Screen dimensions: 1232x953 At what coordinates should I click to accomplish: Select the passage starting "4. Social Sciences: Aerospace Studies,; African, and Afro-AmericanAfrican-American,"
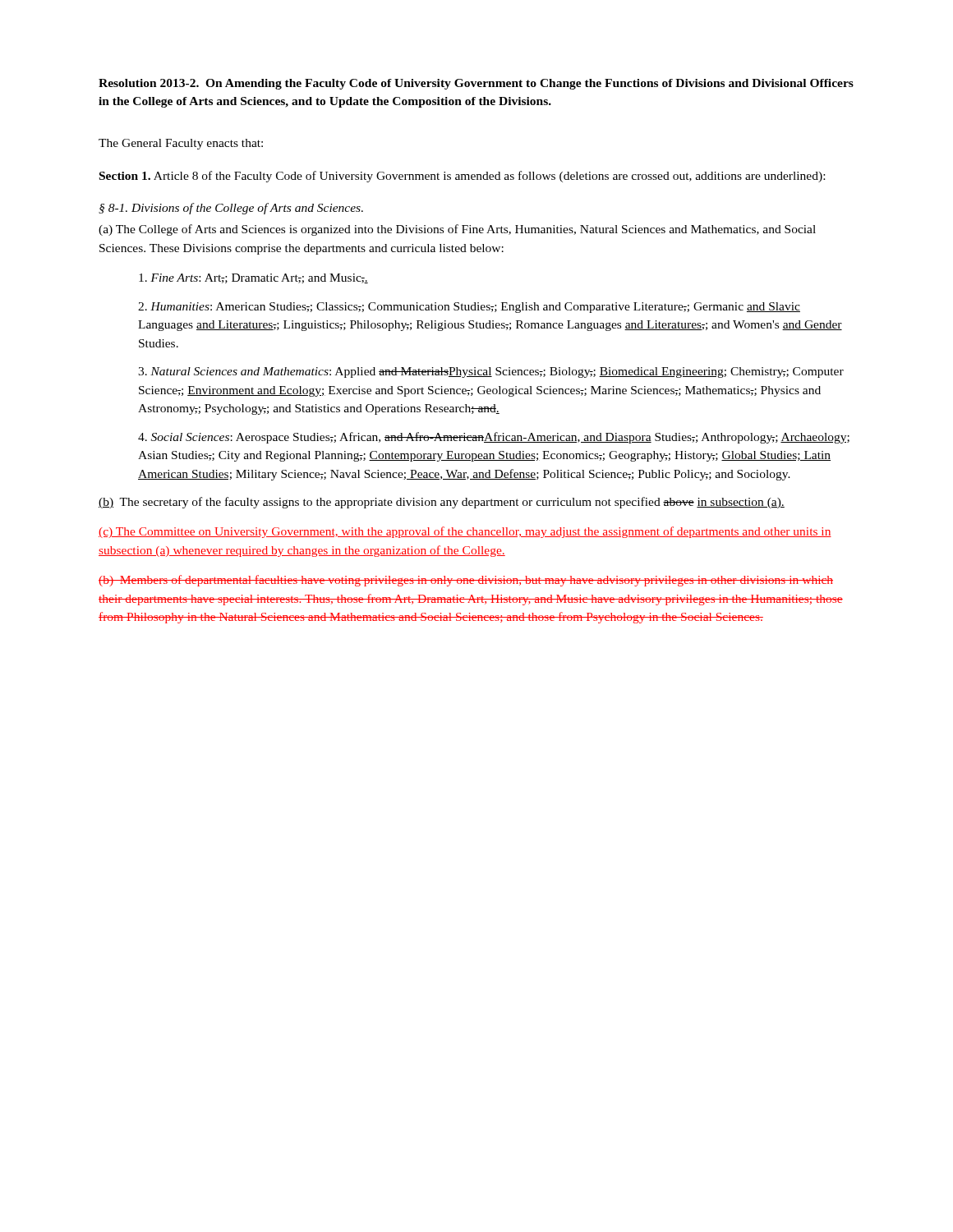click(x=494, y=455)
